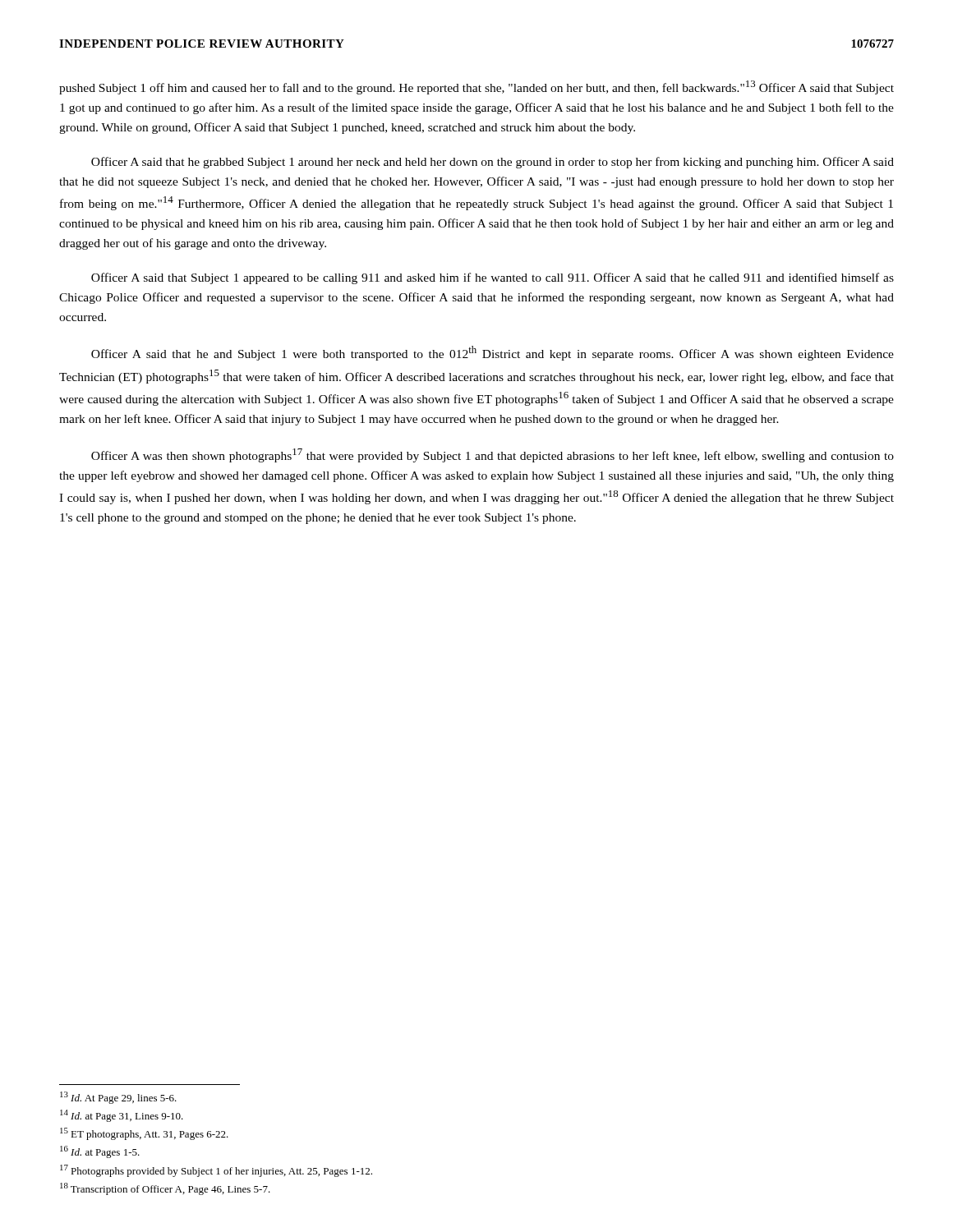Click the passage that begins "Officer A said that he grabbed"
This screenshot has height=1232, width=953.
(476, 202)
